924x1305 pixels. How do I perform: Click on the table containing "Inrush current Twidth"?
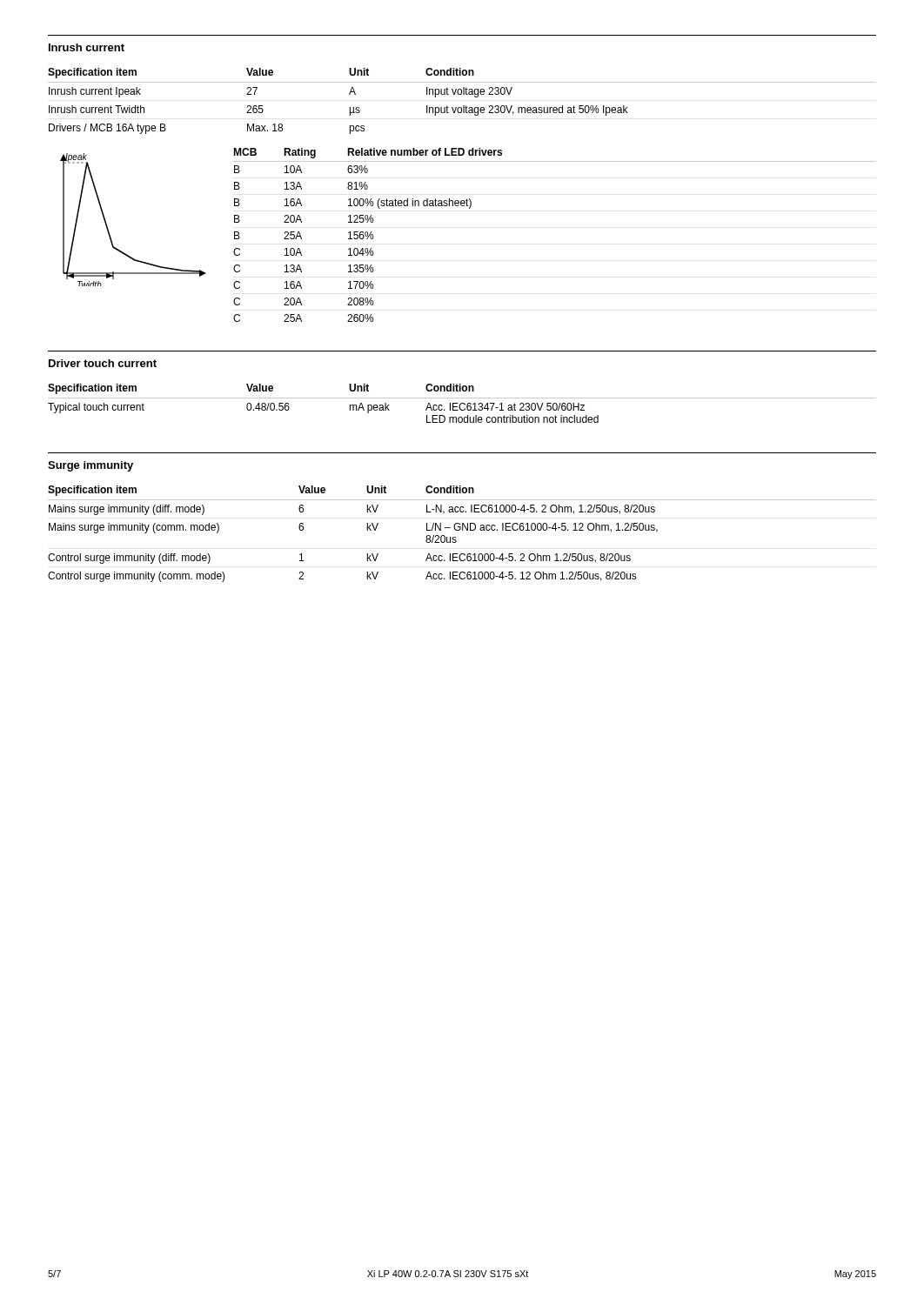[x=462, y=100]
